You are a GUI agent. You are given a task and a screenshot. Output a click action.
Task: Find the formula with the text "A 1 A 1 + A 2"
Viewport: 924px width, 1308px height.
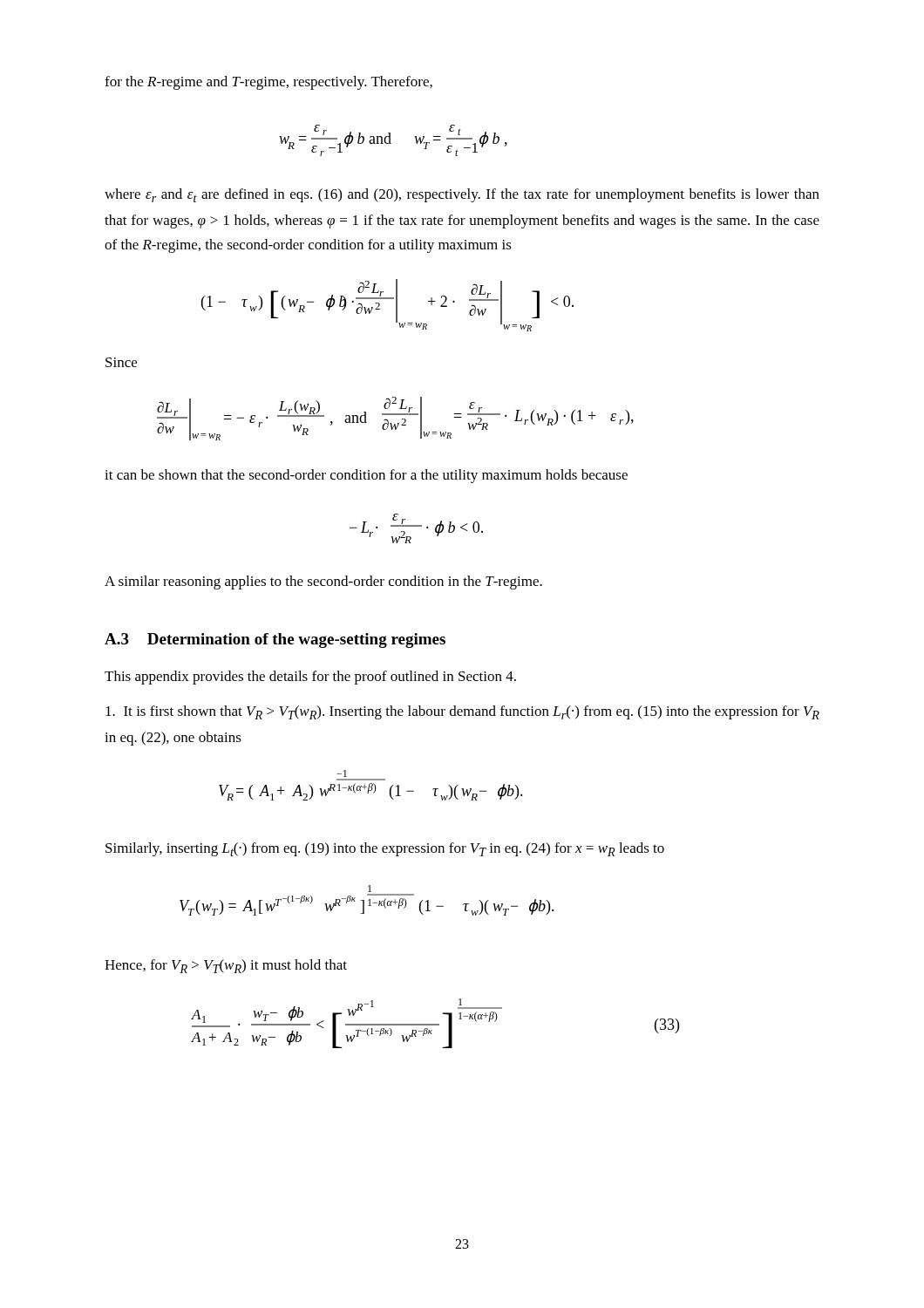click(462, 1027)
